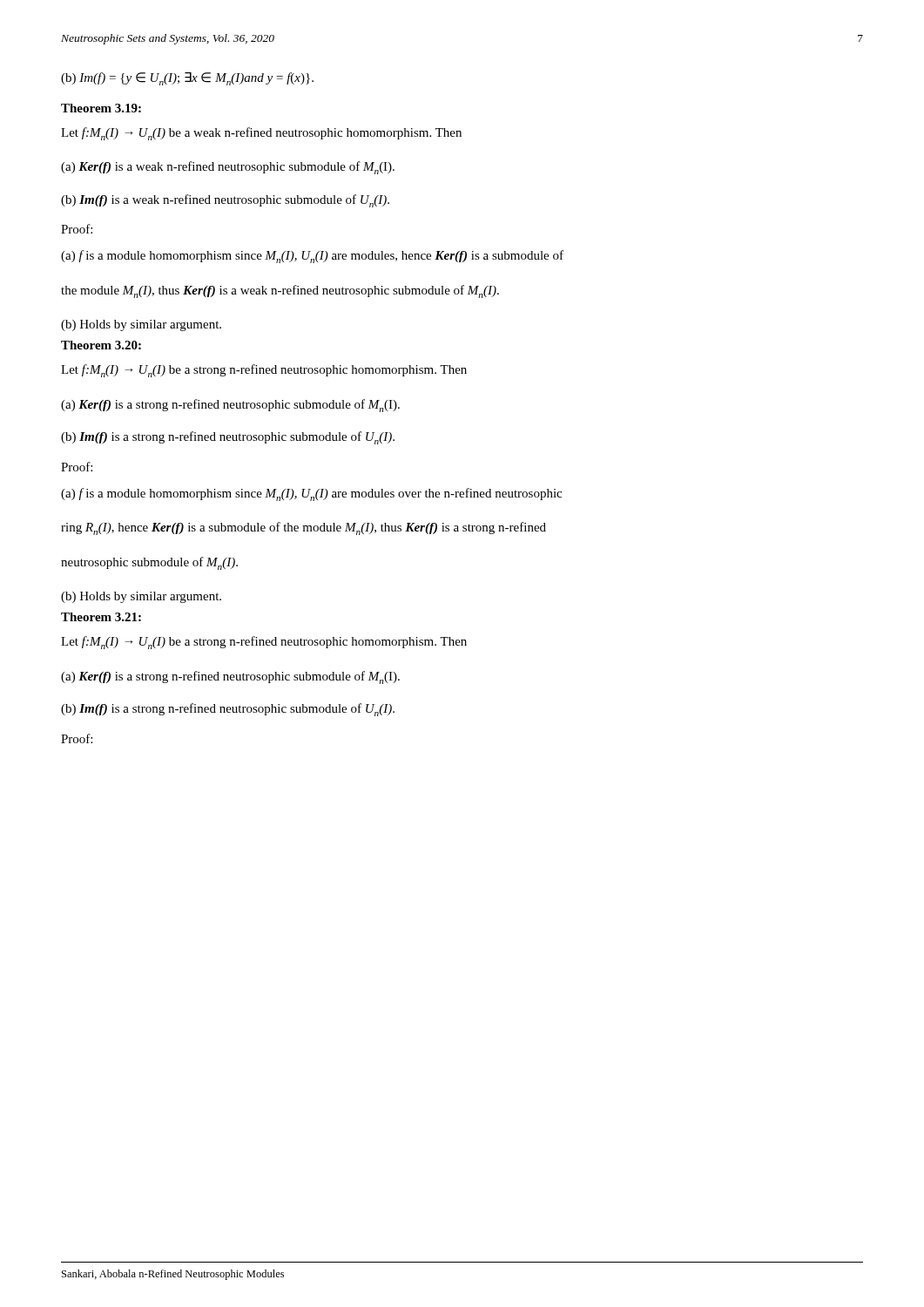Point to "Theorem 3.20:"
Screen dimensions: 1307x924
coord(102,345)
